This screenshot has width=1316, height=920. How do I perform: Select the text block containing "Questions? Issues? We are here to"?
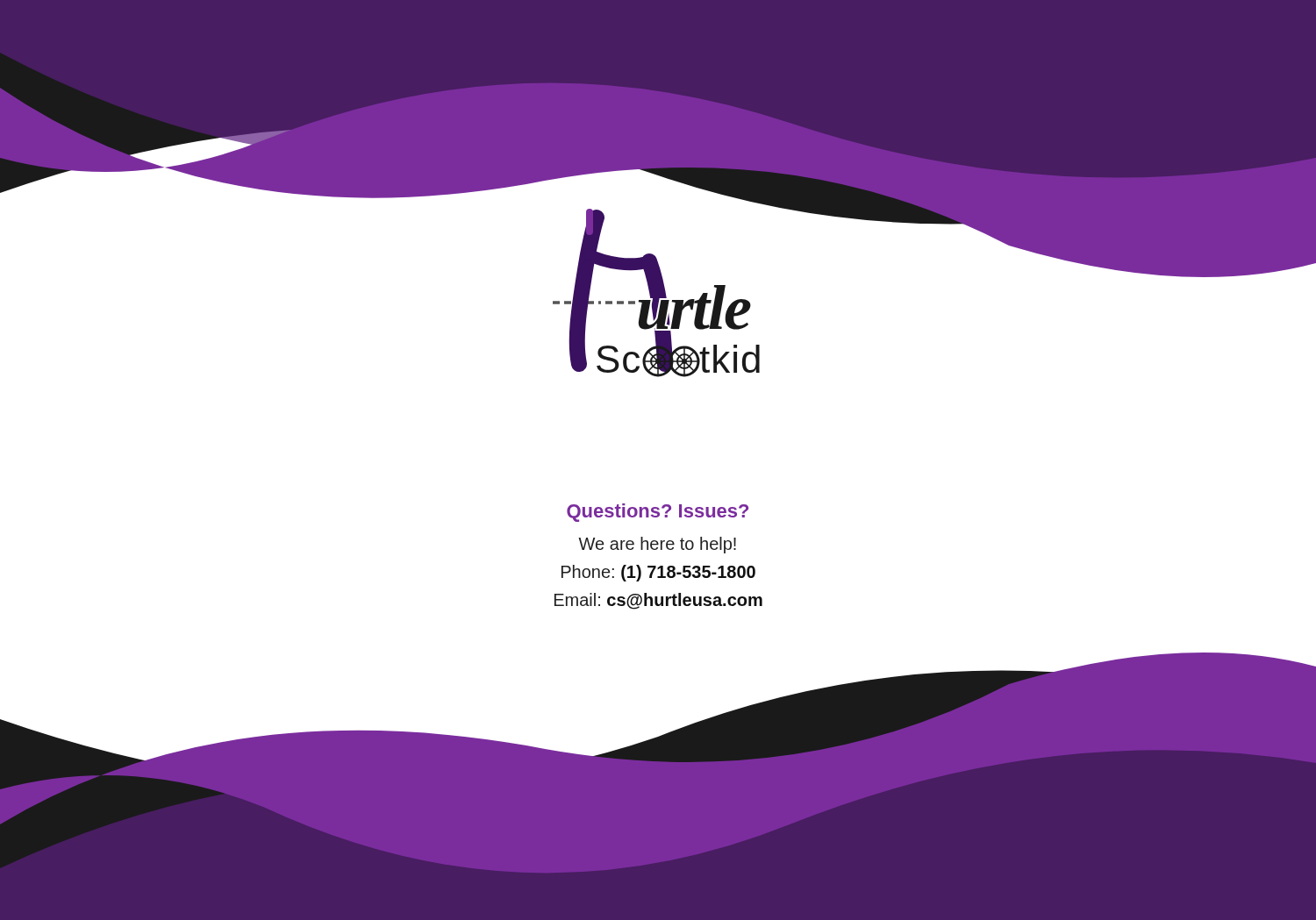coord(658,557)
